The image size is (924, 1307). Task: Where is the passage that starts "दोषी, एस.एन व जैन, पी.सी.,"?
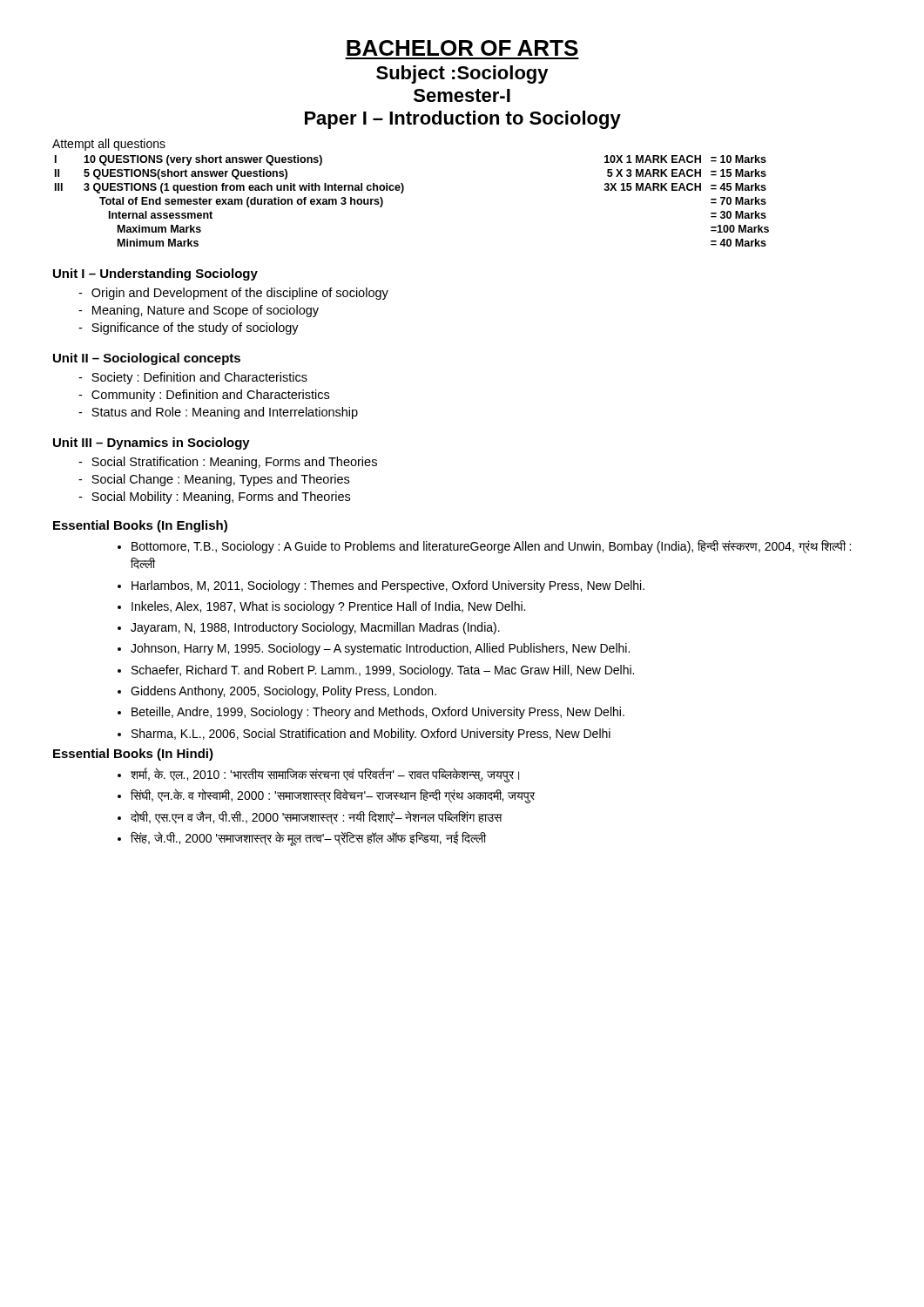pyautogui.click(x=316, y=817)
